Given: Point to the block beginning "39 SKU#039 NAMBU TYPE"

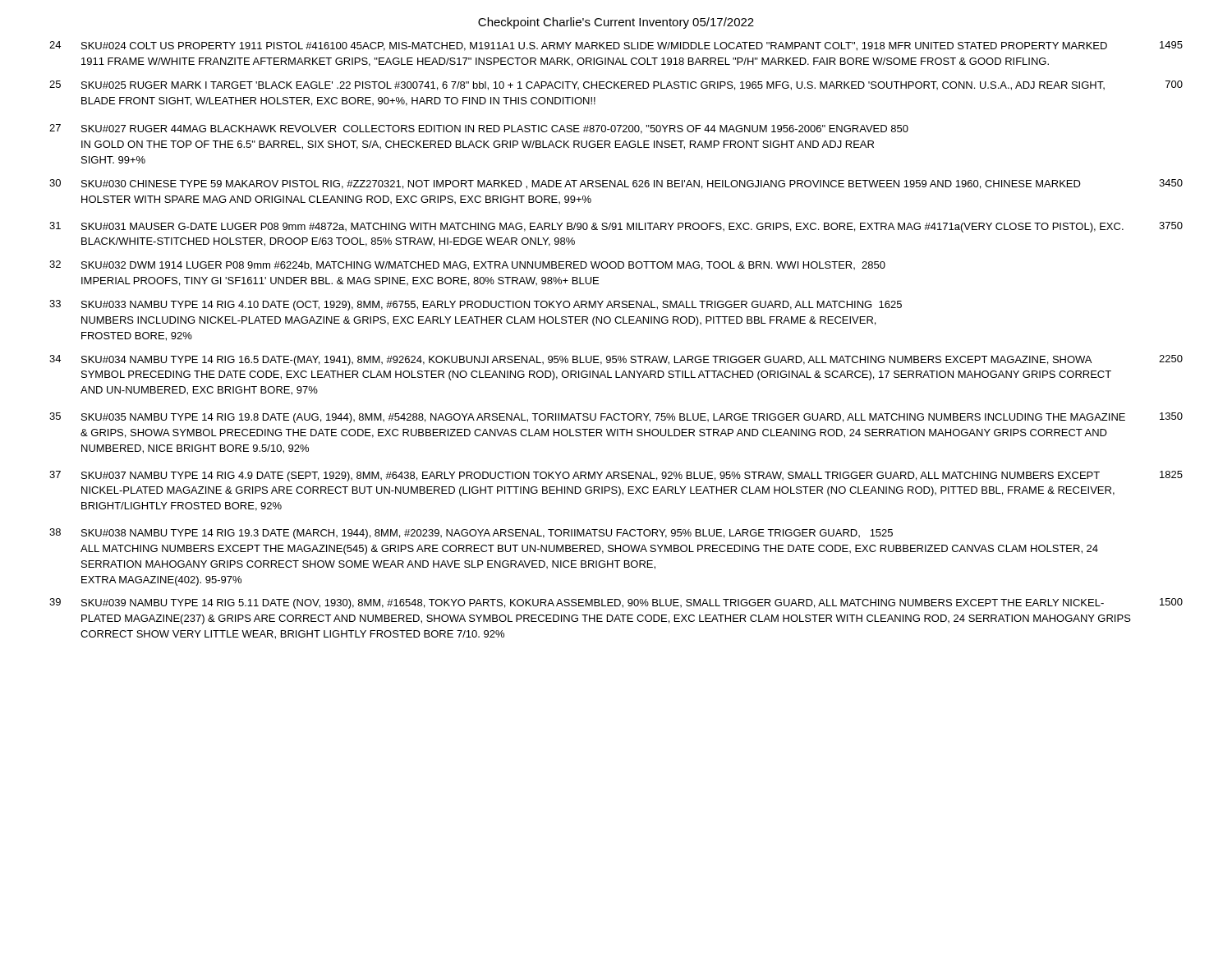Looking at the screenshot, I should click(616, 619).
